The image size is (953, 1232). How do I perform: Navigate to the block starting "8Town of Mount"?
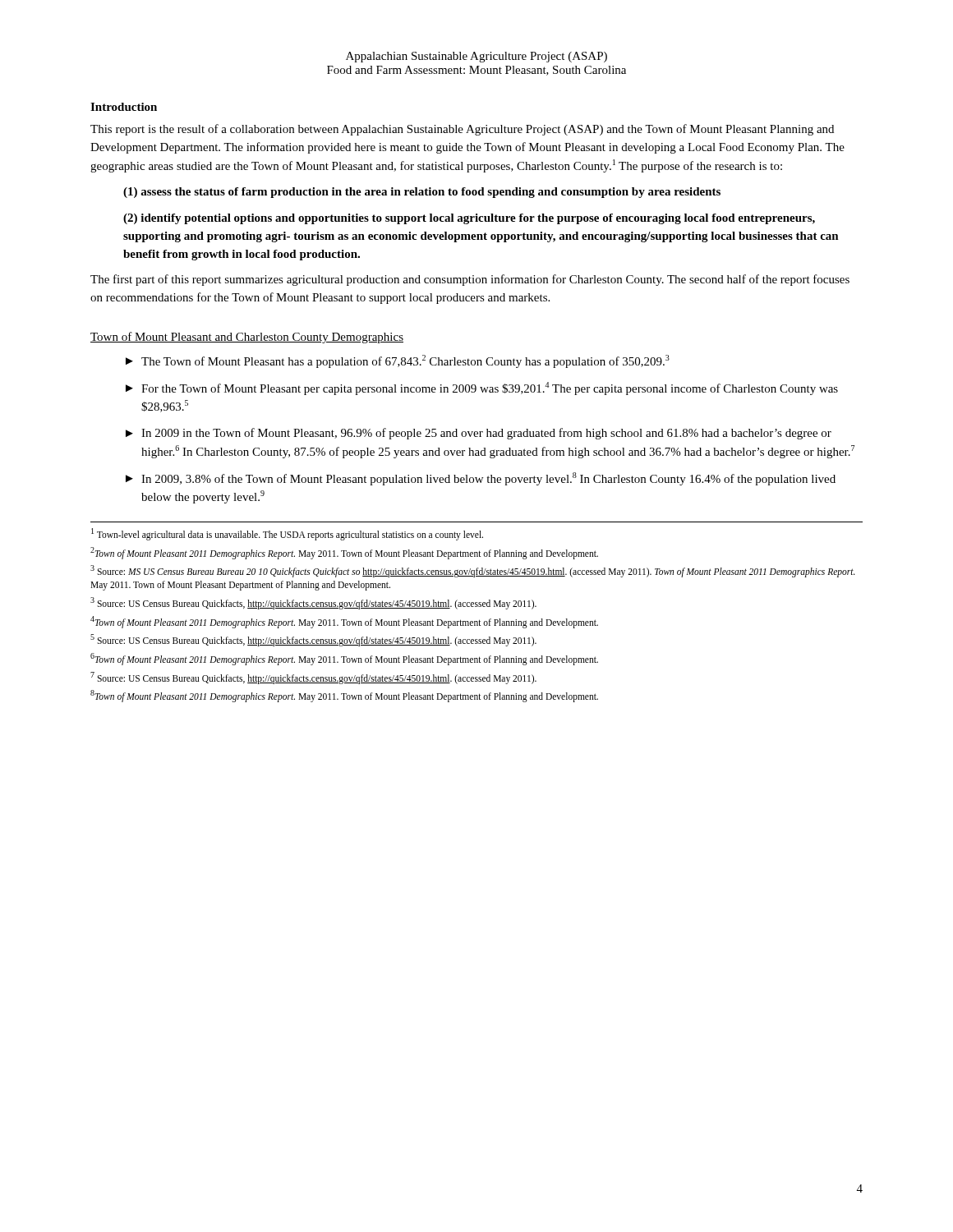coord(345,695)
